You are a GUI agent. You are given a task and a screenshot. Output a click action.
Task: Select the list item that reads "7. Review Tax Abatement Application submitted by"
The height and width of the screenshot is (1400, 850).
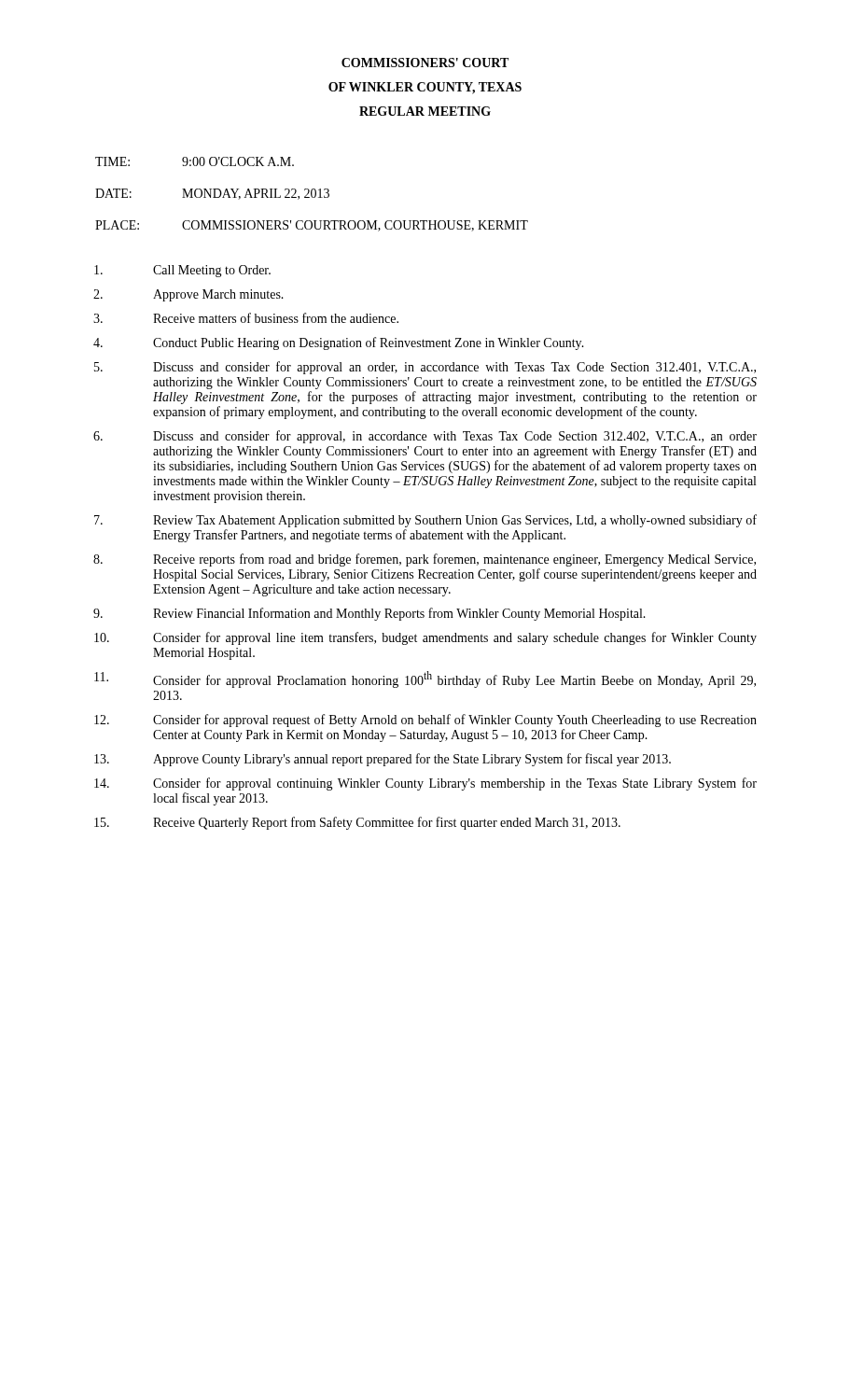click(425, 528)
